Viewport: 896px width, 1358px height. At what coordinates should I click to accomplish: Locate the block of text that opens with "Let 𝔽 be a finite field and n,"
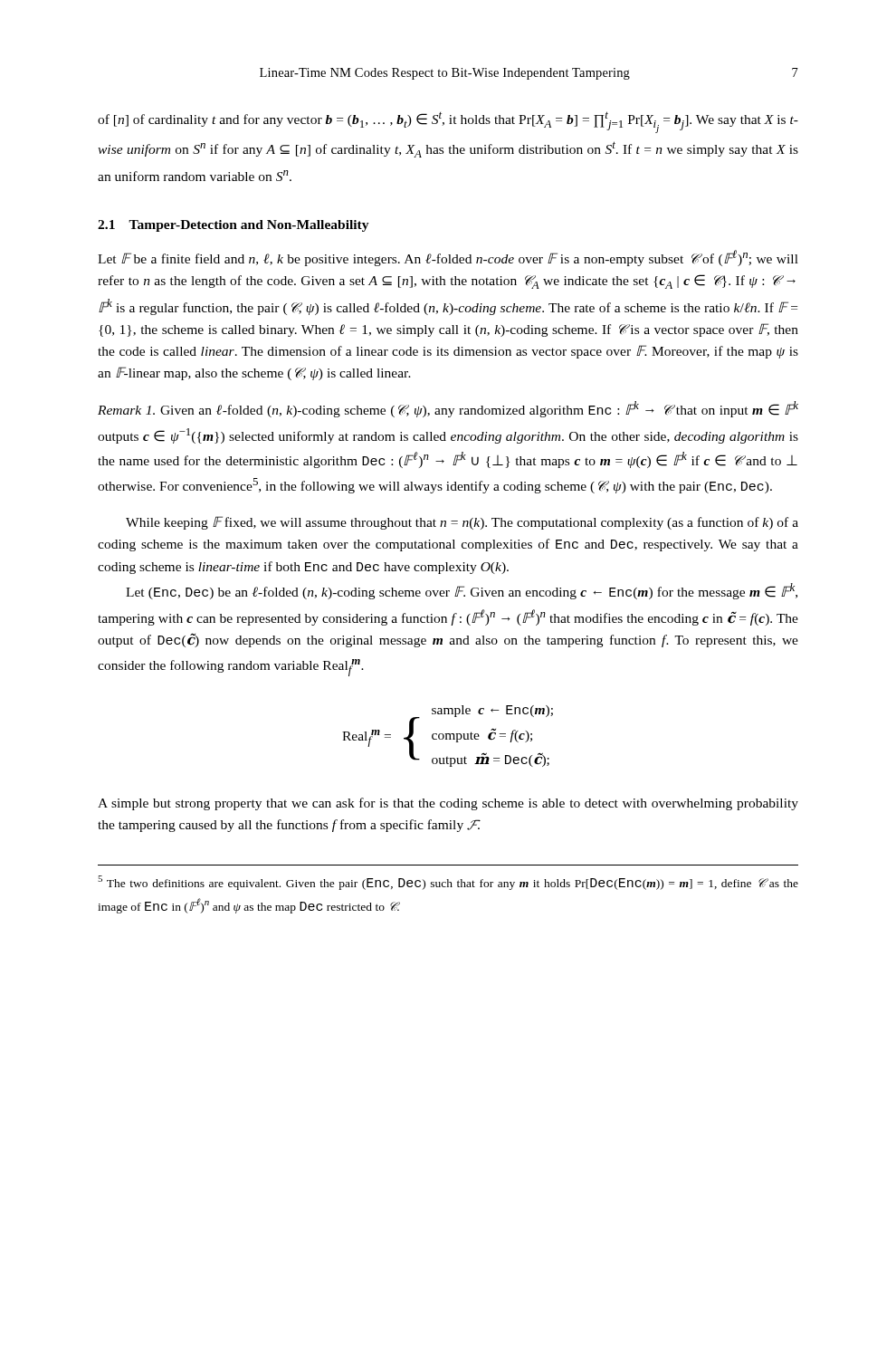[448, 314]
